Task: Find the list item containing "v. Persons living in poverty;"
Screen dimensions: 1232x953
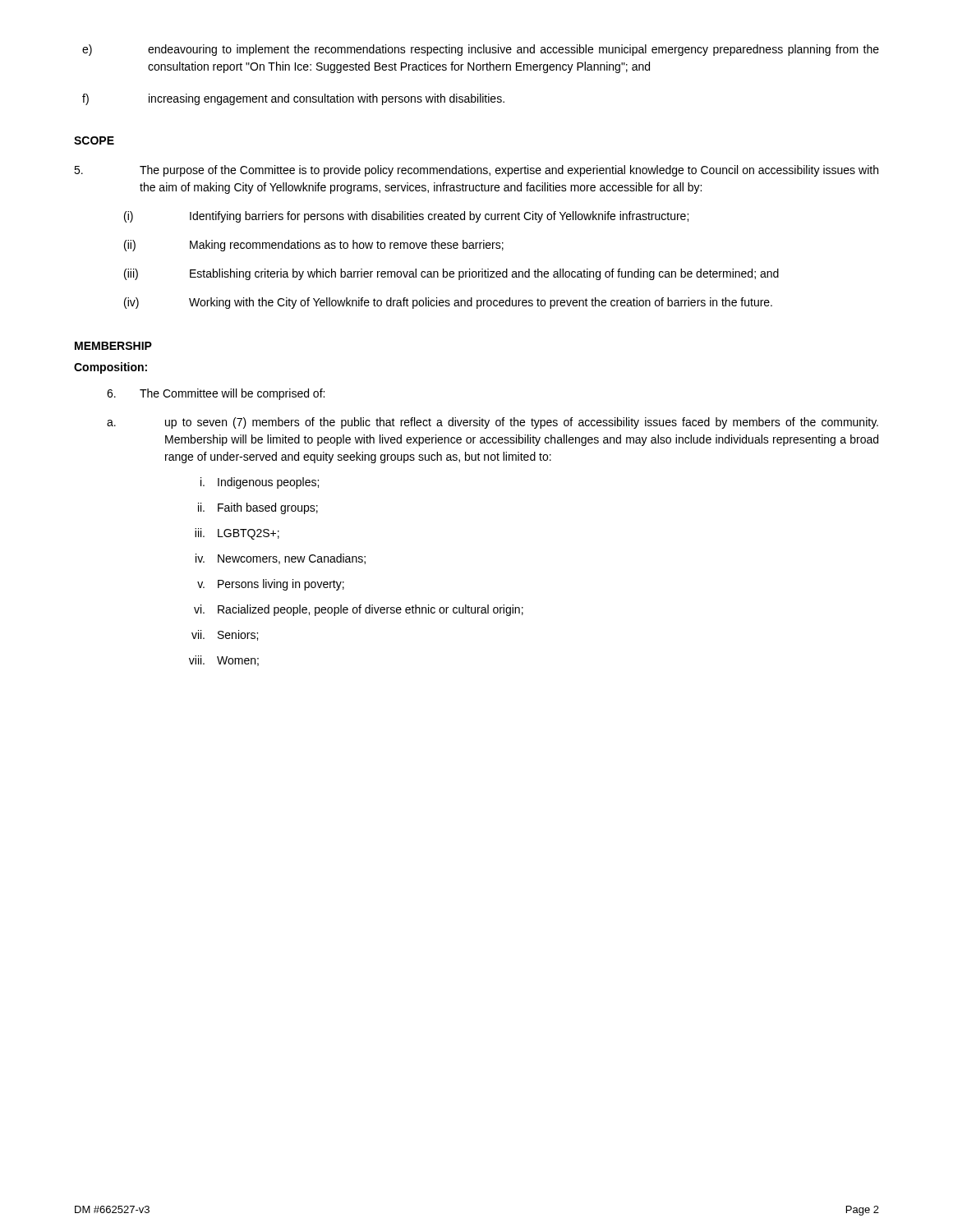Action: click(x=271, y=585)
